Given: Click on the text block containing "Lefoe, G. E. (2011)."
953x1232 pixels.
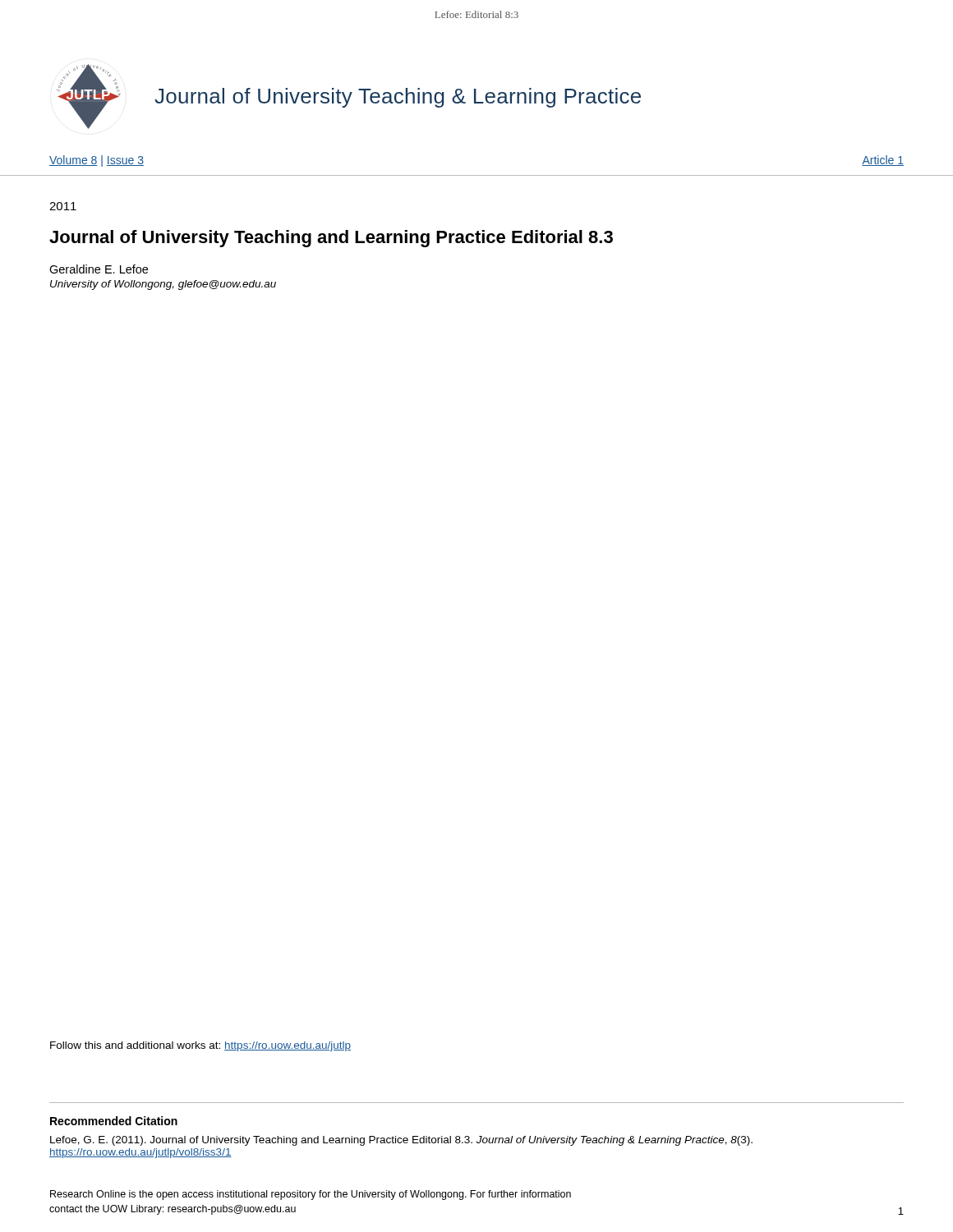Looking at the screenshot, I should 401,1146.
